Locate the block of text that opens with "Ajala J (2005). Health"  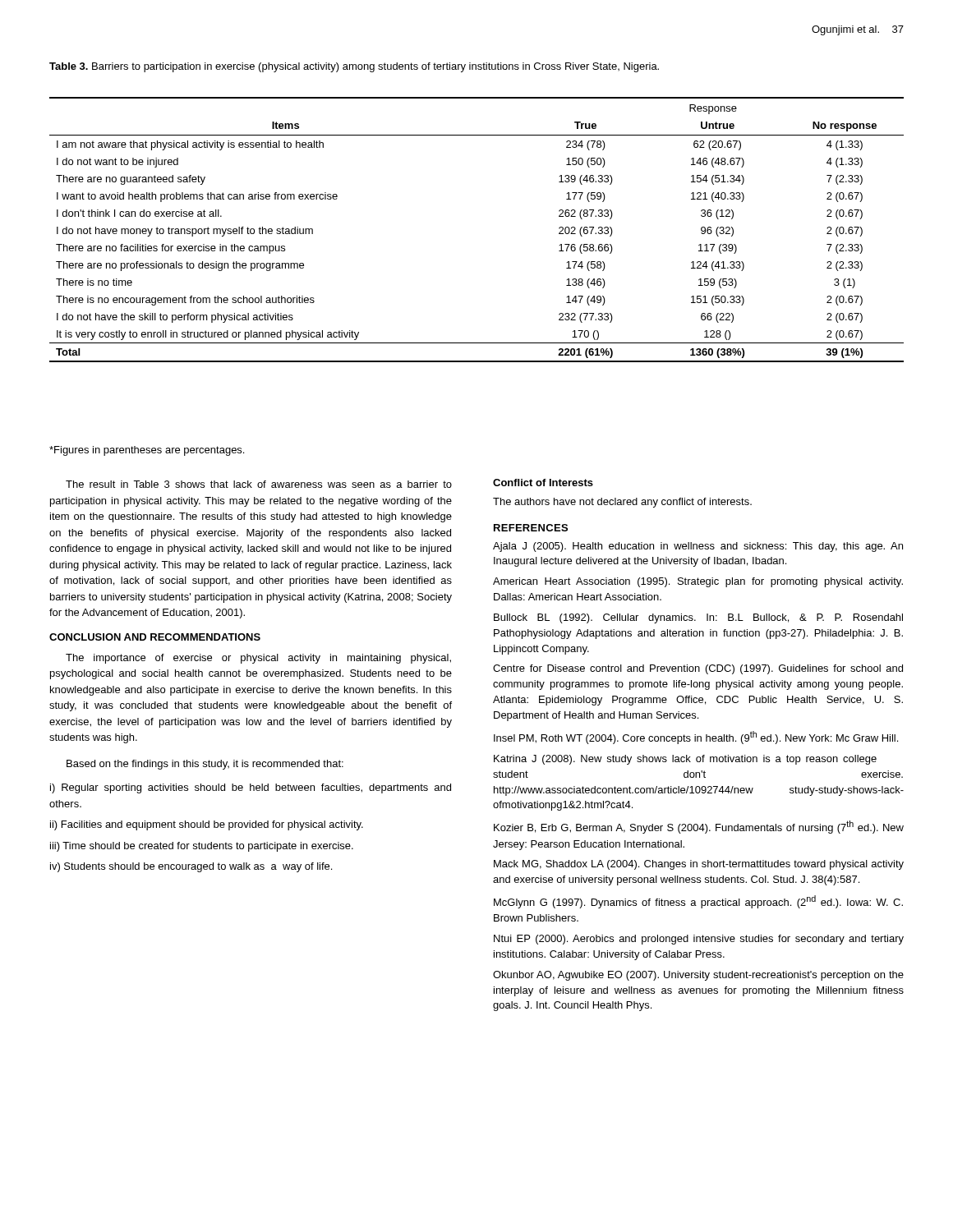click(x=698, y=553)
